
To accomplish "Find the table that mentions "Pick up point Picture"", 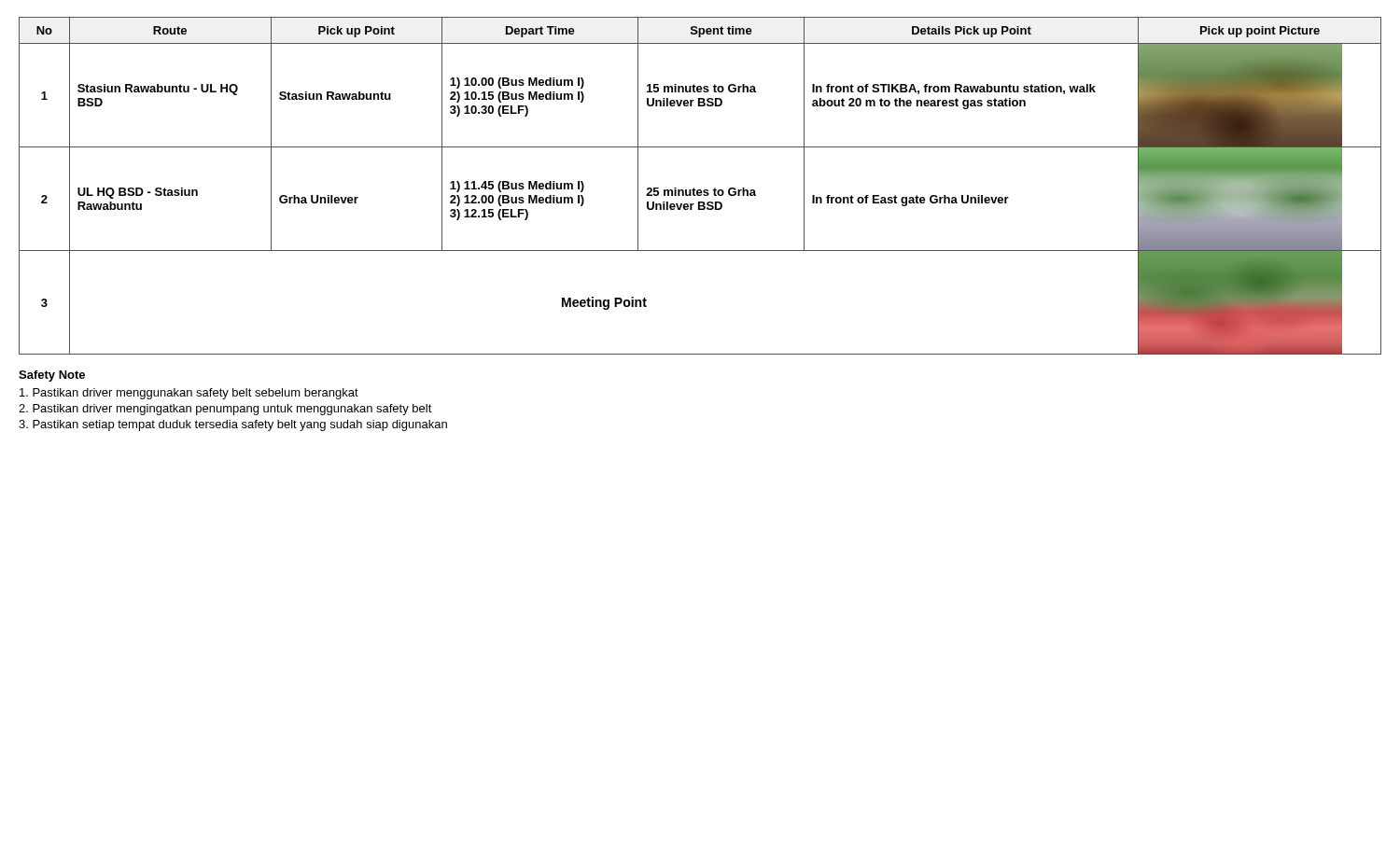I will 700,186.
